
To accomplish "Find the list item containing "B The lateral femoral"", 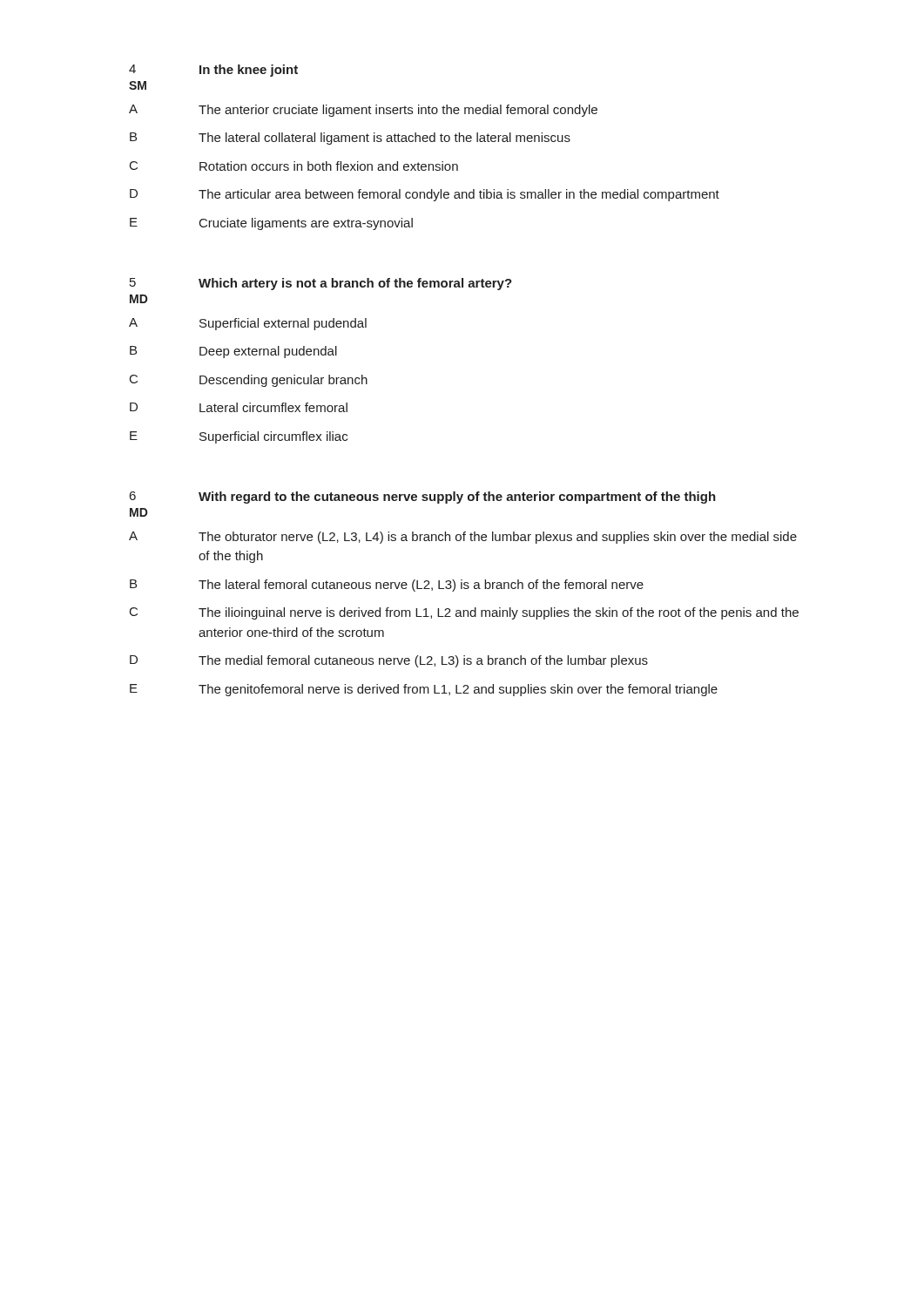I will [x=469, y=585].
